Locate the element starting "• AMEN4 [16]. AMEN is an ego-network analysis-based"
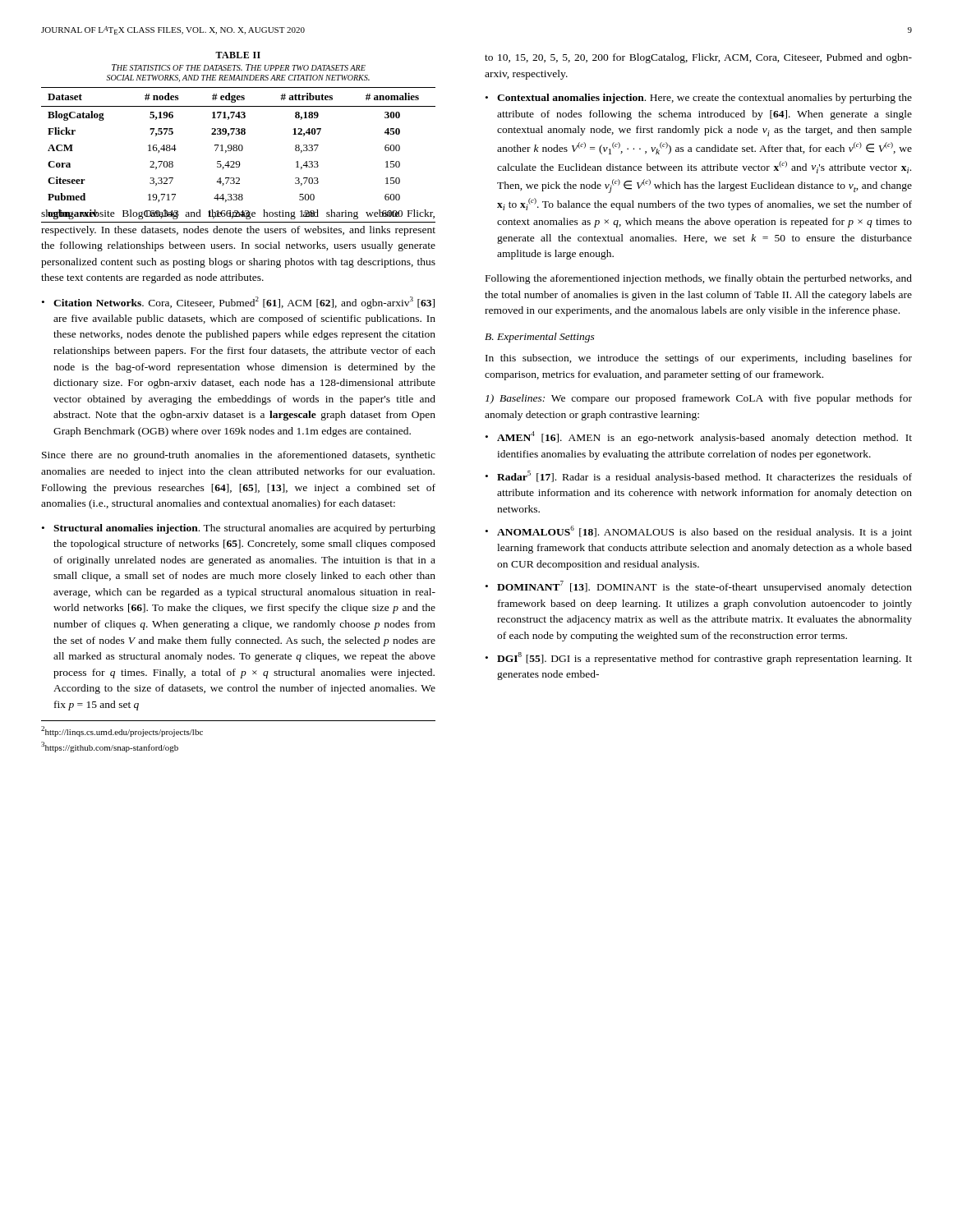Screen dimensions: 1232x953 click(x=698, y=445)
